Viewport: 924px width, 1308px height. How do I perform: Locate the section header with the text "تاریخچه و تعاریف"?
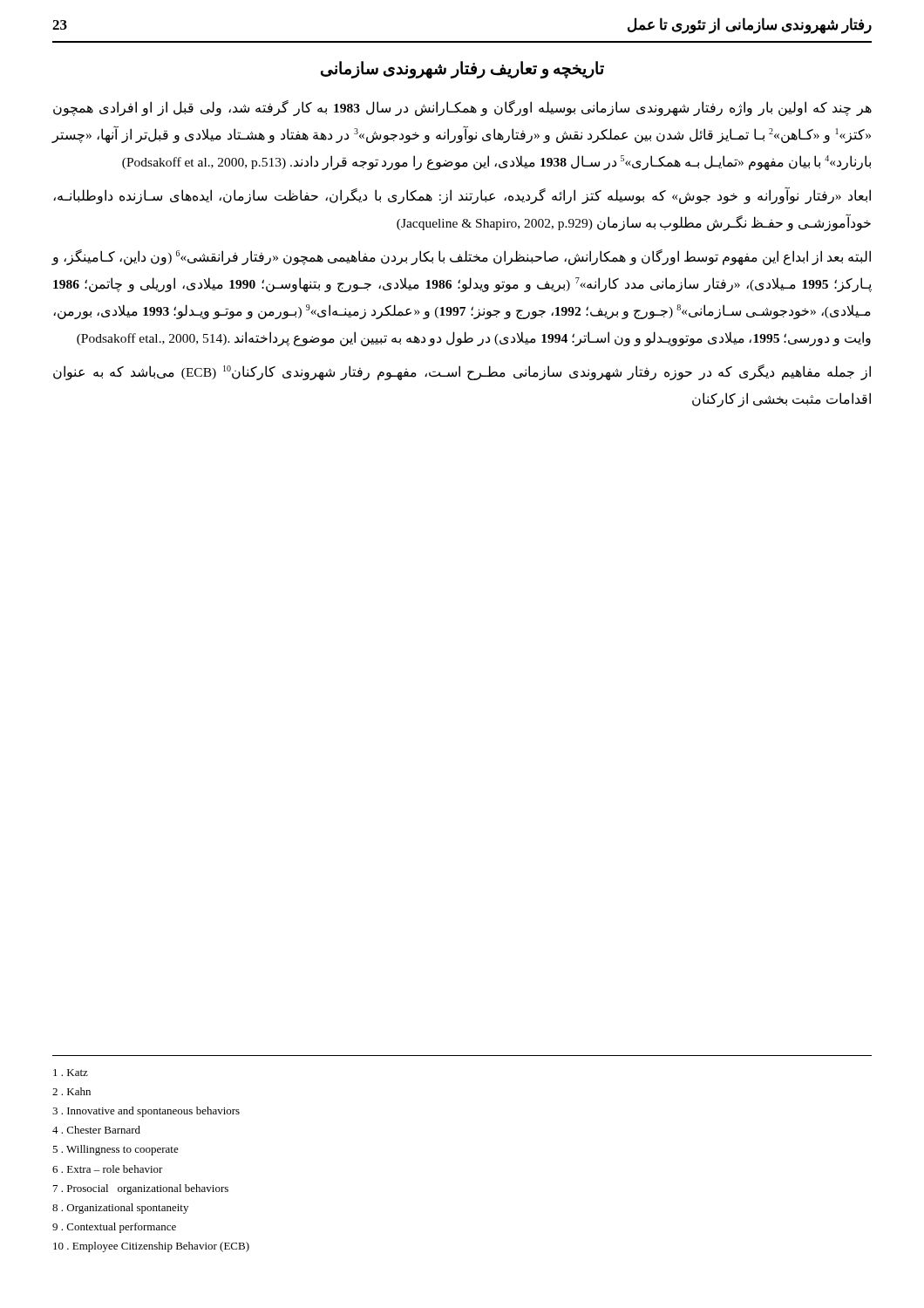[x=462, y=68]
